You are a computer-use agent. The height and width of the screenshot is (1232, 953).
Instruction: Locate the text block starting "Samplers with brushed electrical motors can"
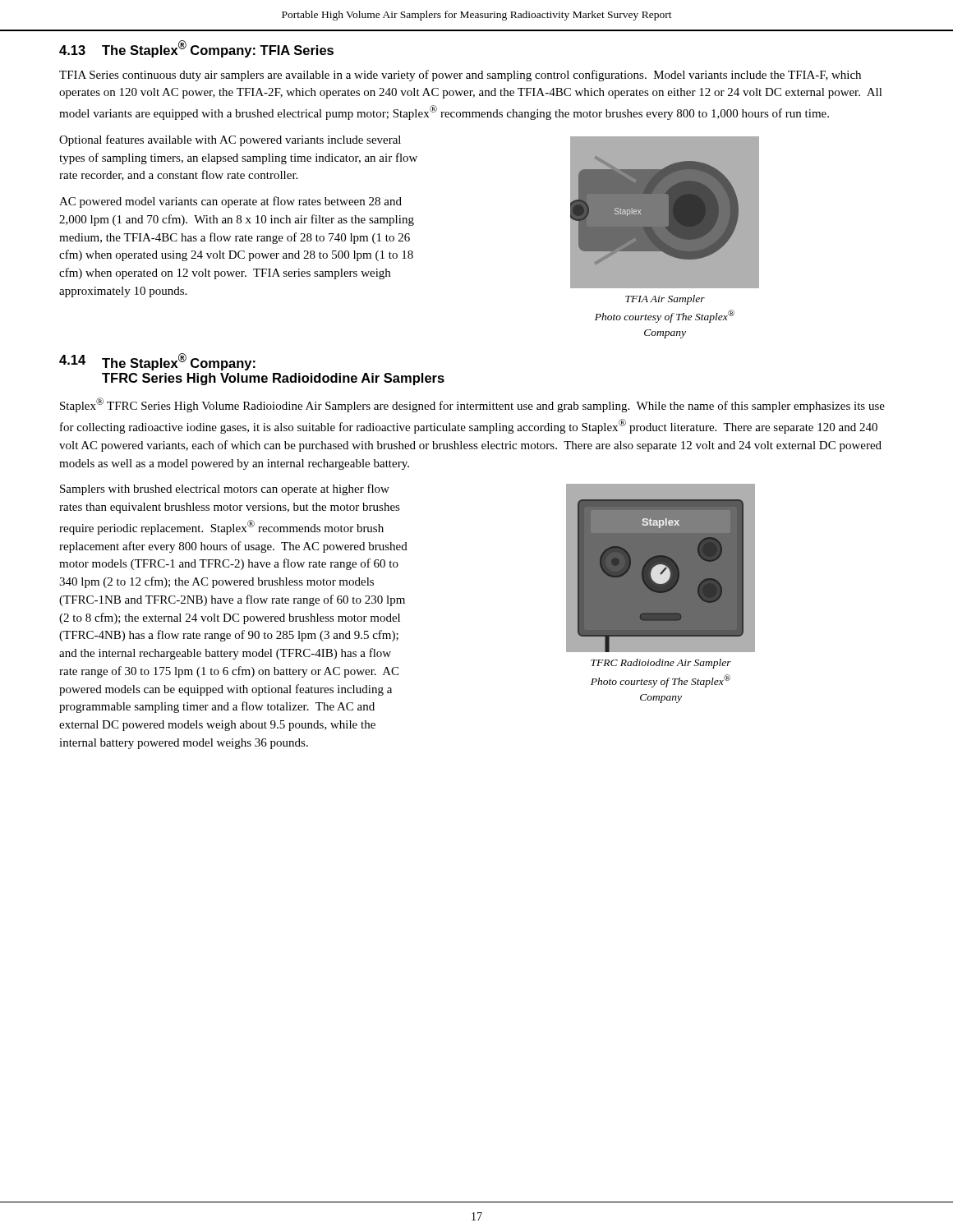[x=233, y=616]
